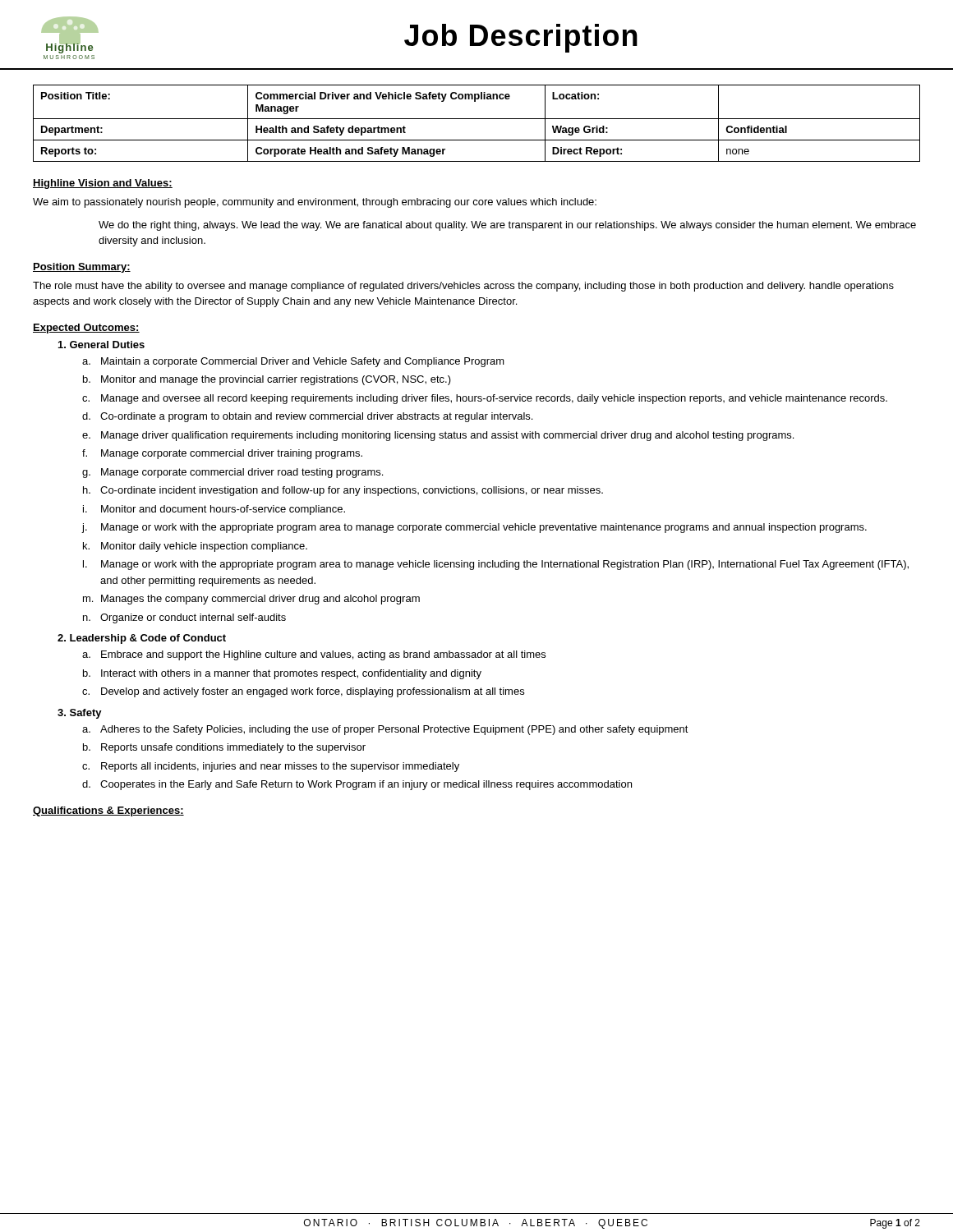Find the list item with the text "f.Manage corporate commercial driver training programs."
953x1232 pixels.
[222, 454]
